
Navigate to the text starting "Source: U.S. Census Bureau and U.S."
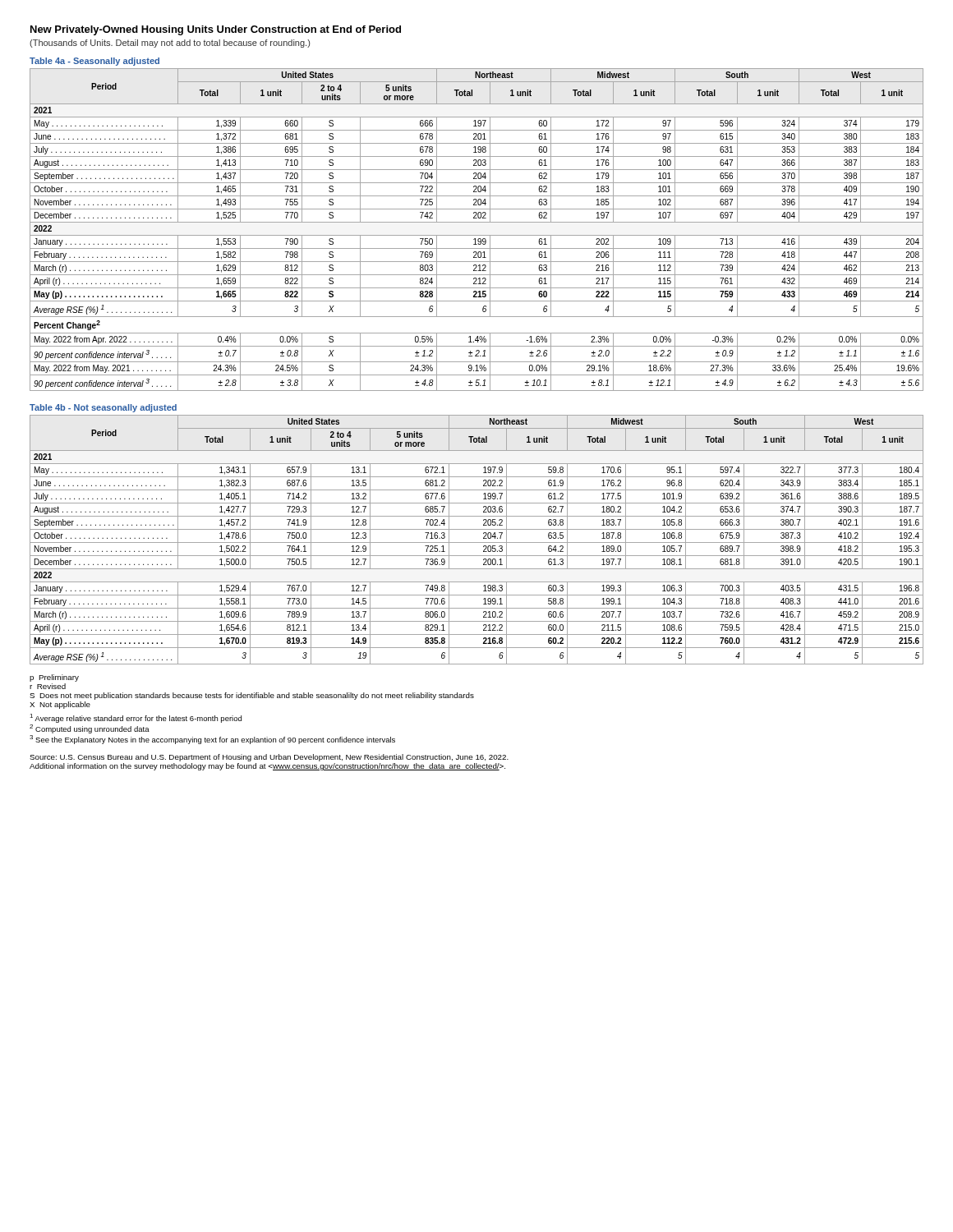pyautogui.click(x=269, y=761)
